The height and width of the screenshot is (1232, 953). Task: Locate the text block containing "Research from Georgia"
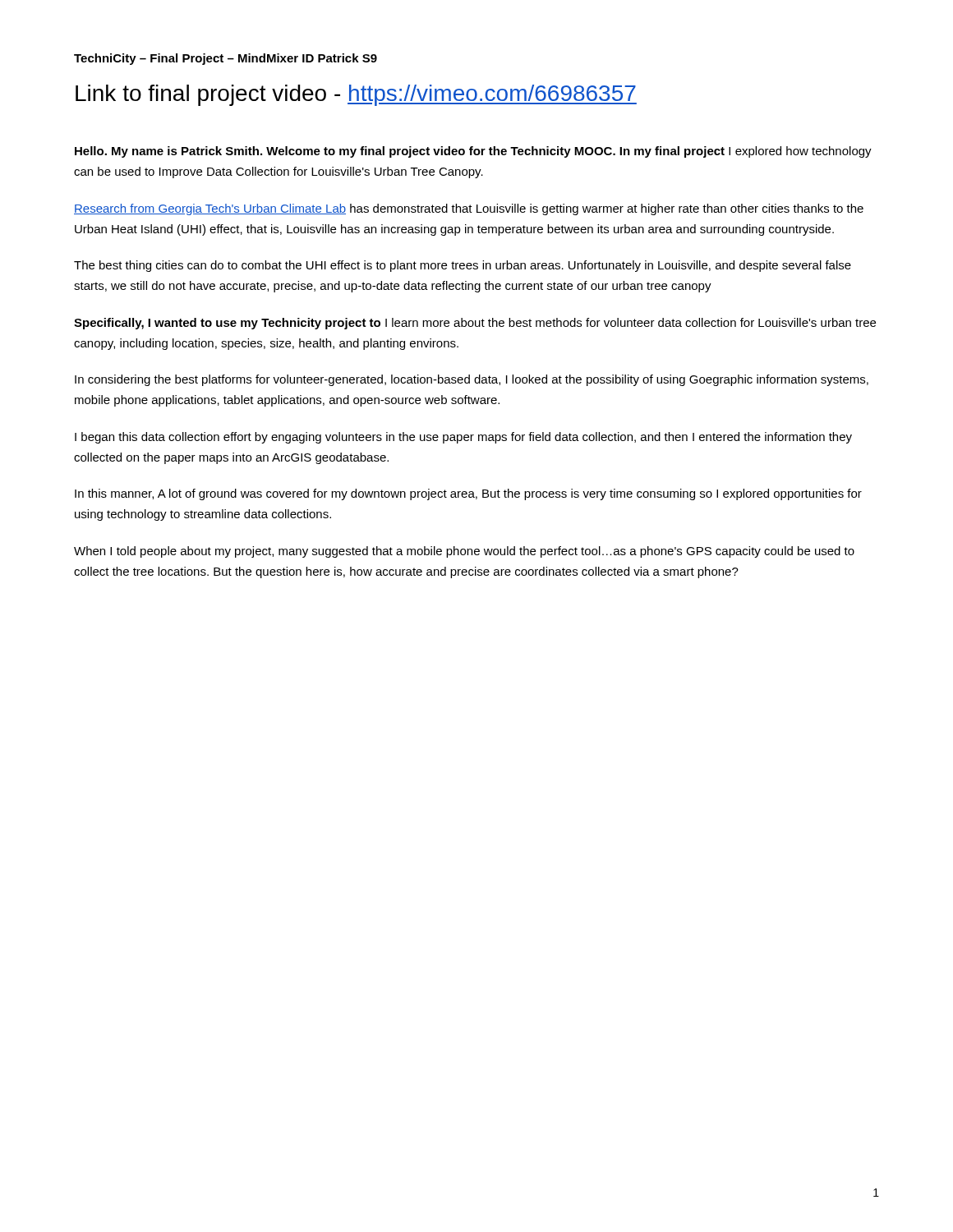point(469,218)
